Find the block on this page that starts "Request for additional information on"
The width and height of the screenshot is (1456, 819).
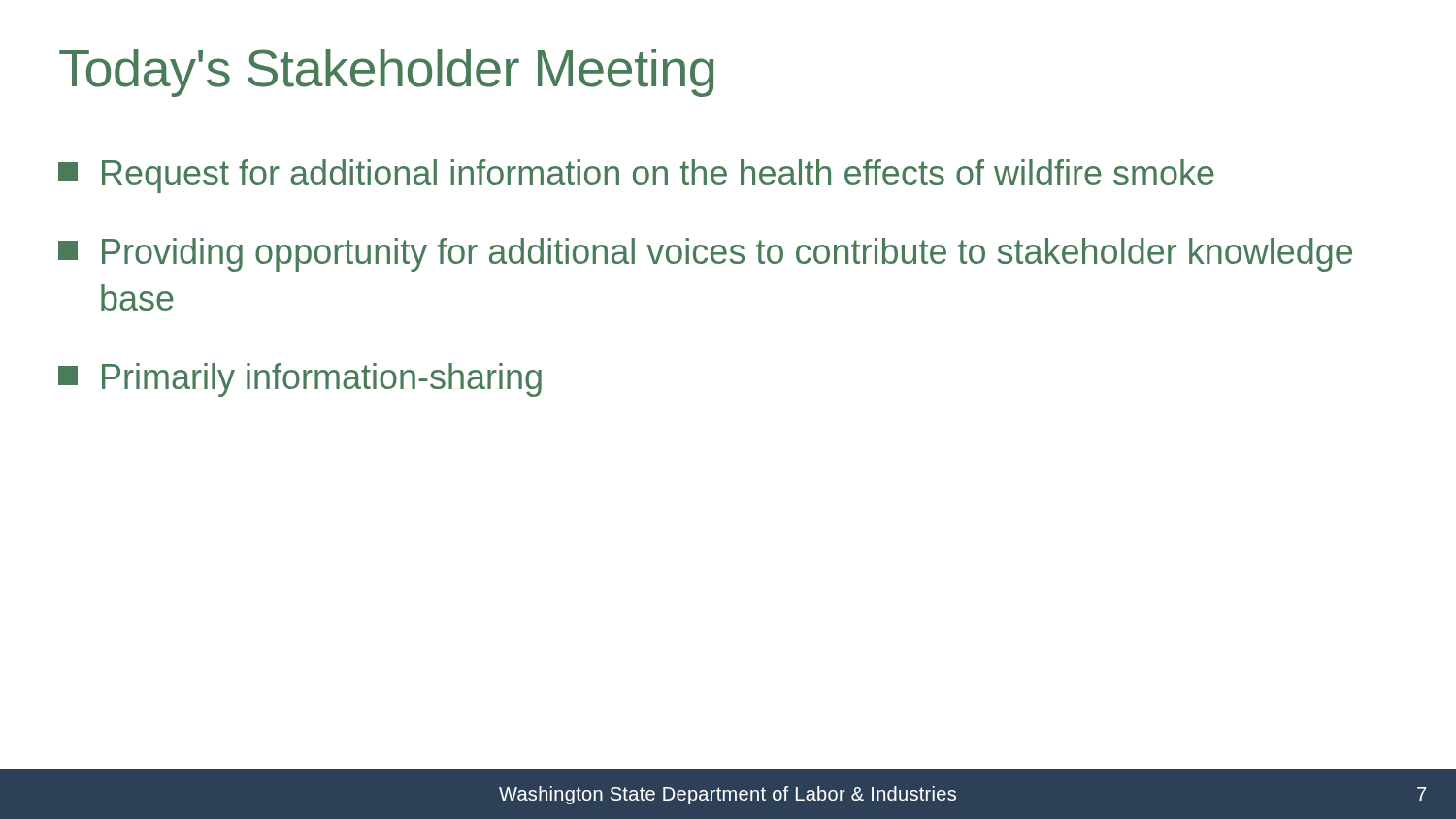718,174
